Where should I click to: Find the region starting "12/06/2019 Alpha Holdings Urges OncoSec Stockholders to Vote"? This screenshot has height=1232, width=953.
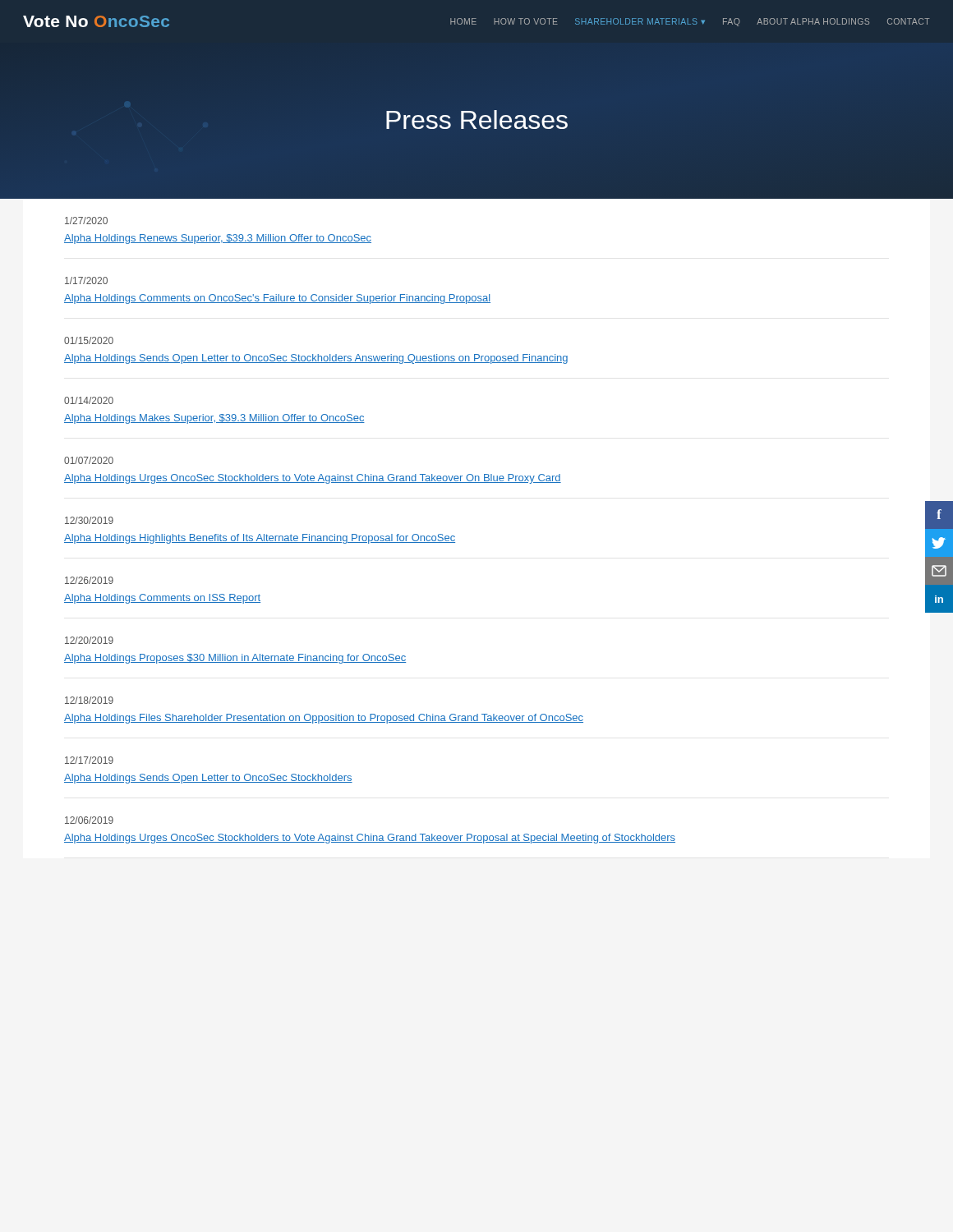(x=476, y=829)
